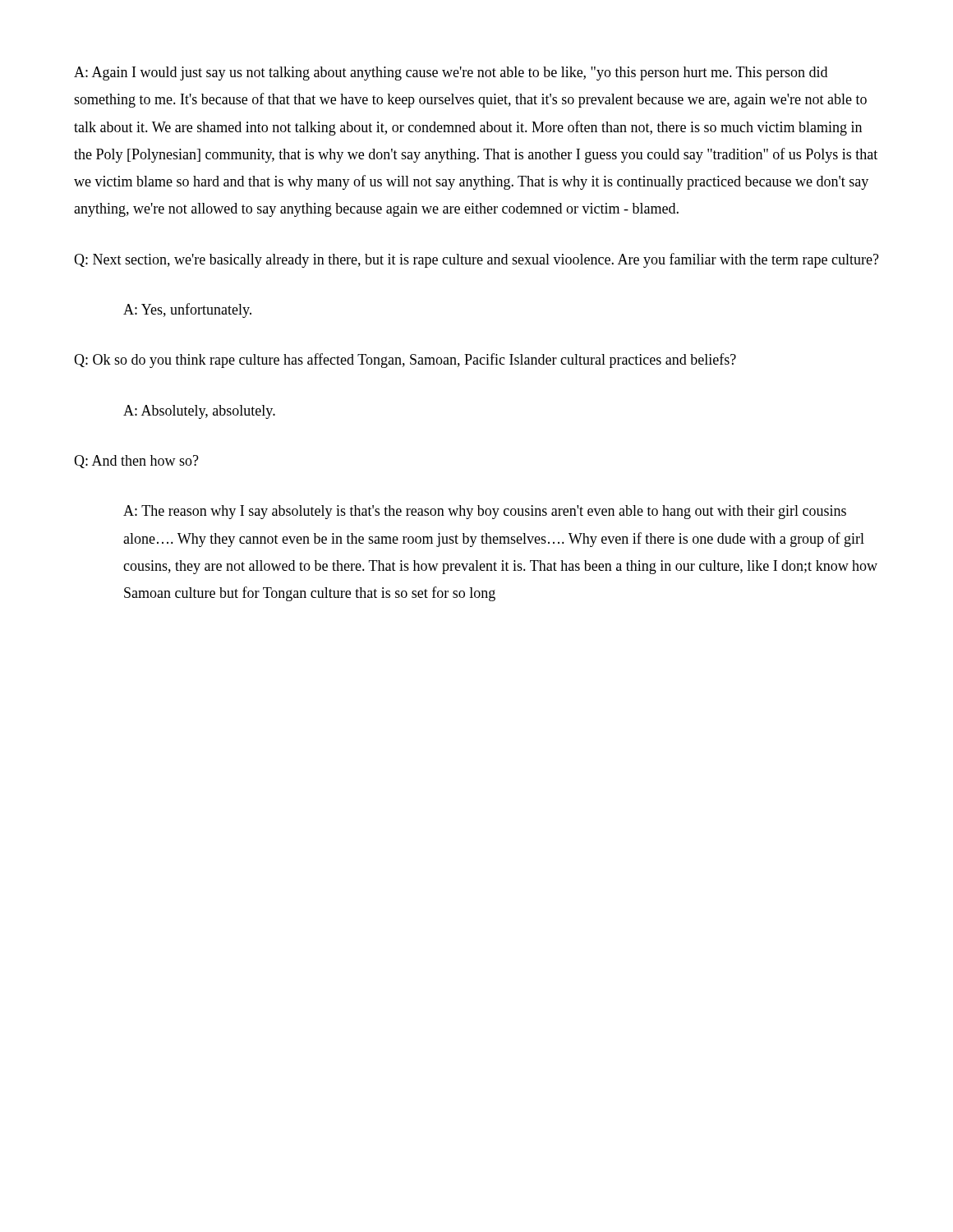Select the element starting "Q: Ok so do"
Screen dimensions: 1232x953
tap(405, 360)
